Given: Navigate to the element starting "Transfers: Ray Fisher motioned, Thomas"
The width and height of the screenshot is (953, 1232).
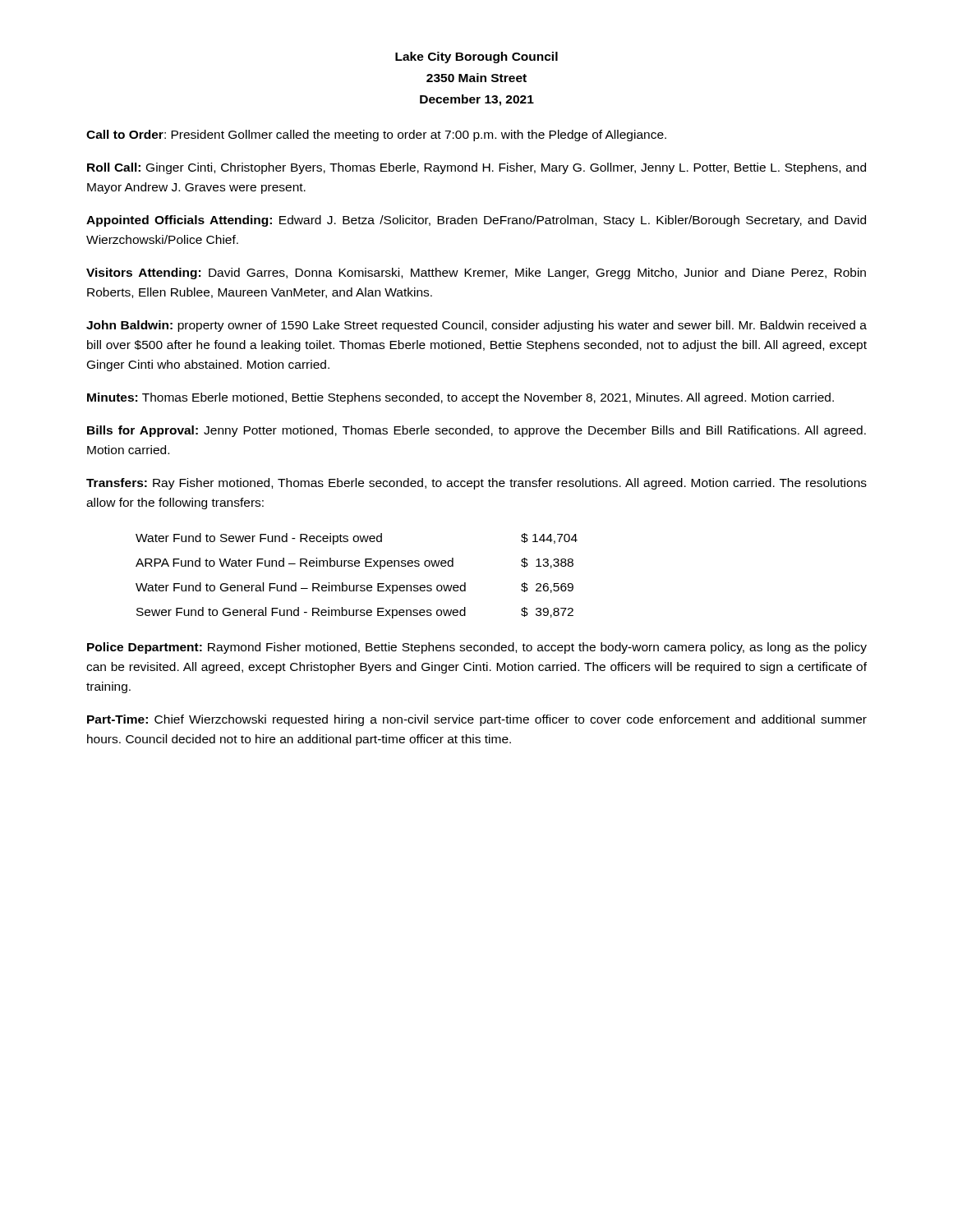Looking at the screenshot, I should pos(476,493).
